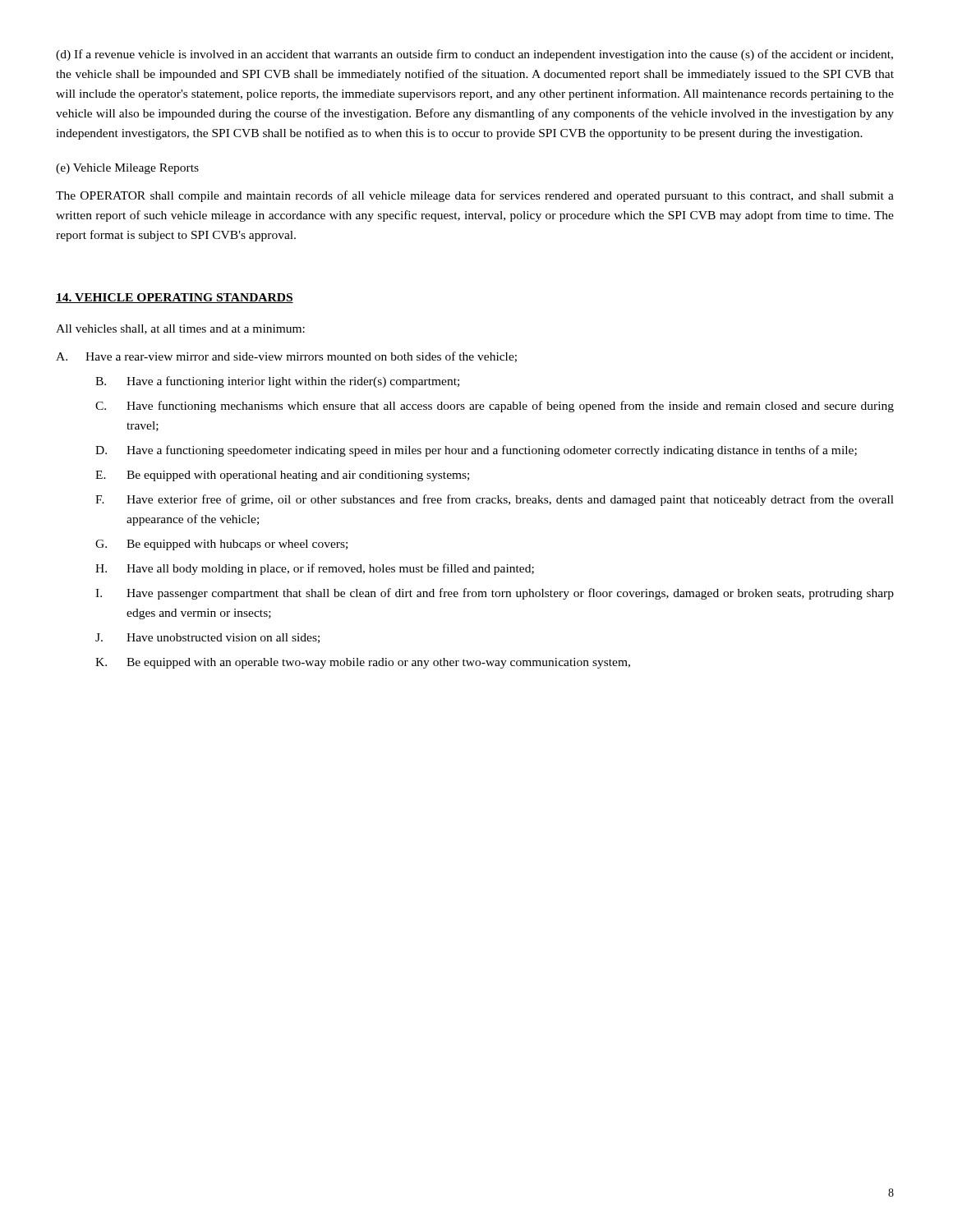The width and height of the screenshot is (953, 1232).
Task: Locate the text block that says "The OPERATOR shall compile and maintain records"
Action: [x=475, y=215]
